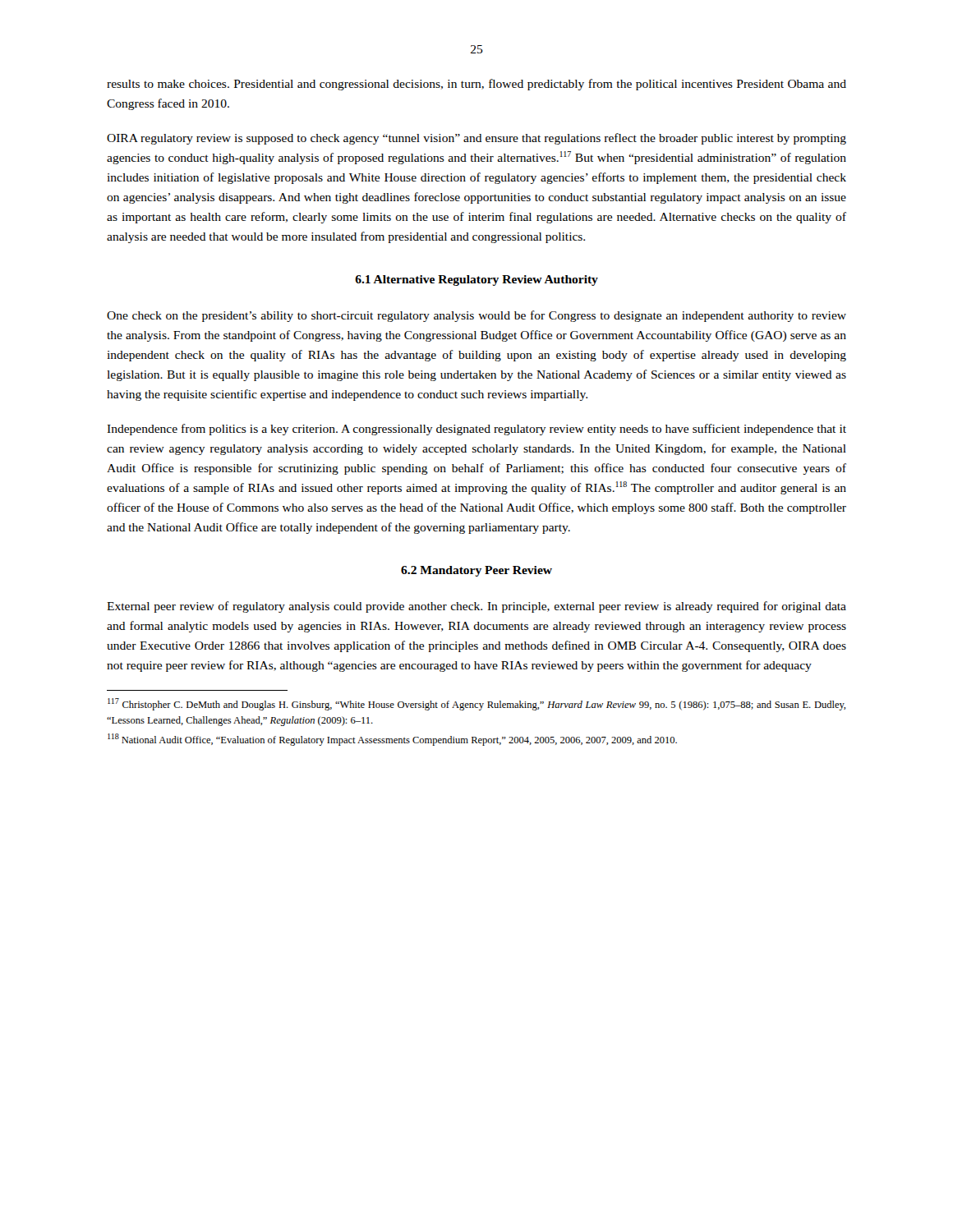This screenshot has width=953, height=1232.
Task: Locate the text block with the text "OIRA regulatory review is supposed to check"
Action: [x=476, y=187]
